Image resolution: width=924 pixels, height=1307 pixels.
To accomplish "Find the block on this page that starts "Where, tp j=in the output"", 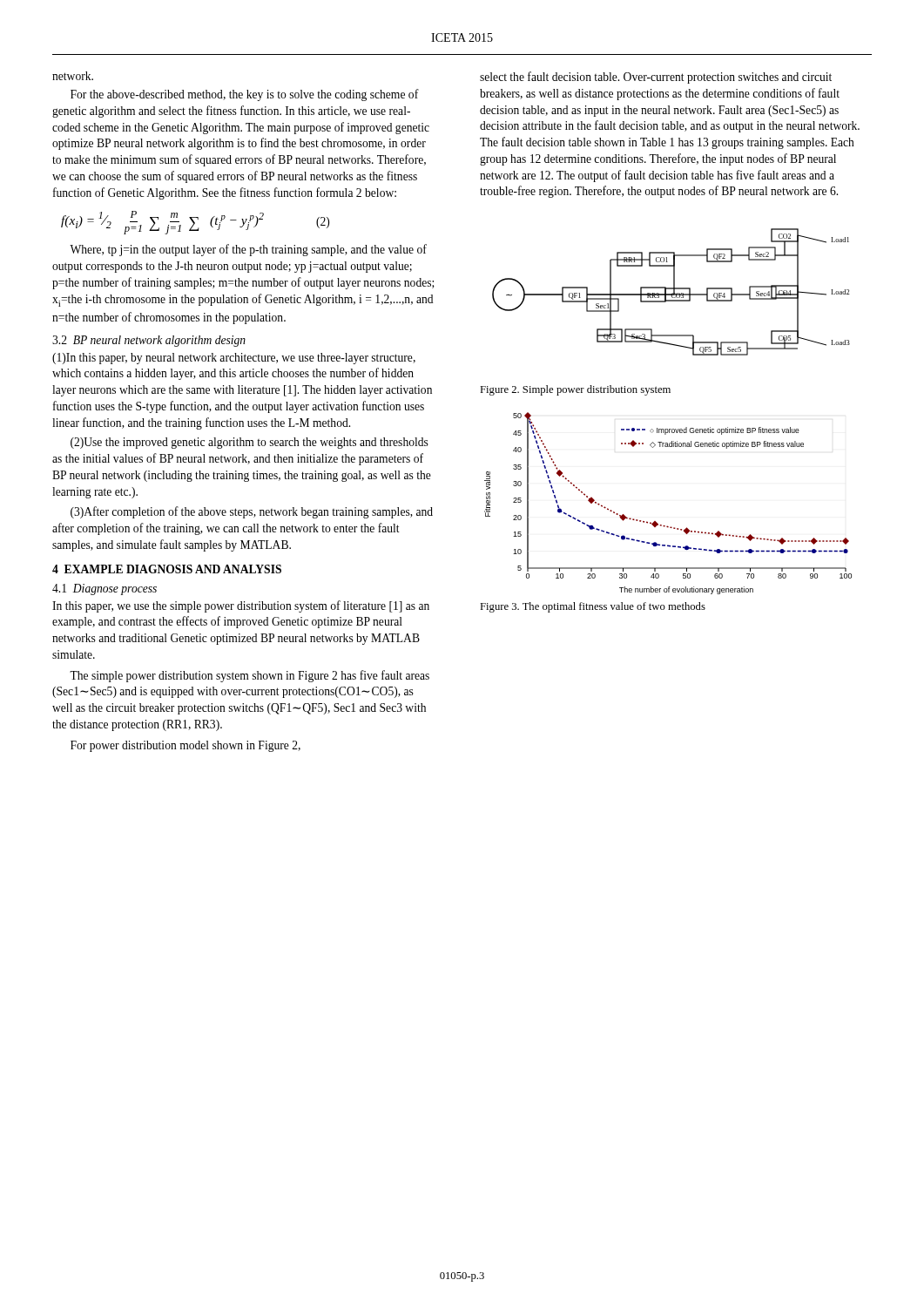I will [244, 284].
